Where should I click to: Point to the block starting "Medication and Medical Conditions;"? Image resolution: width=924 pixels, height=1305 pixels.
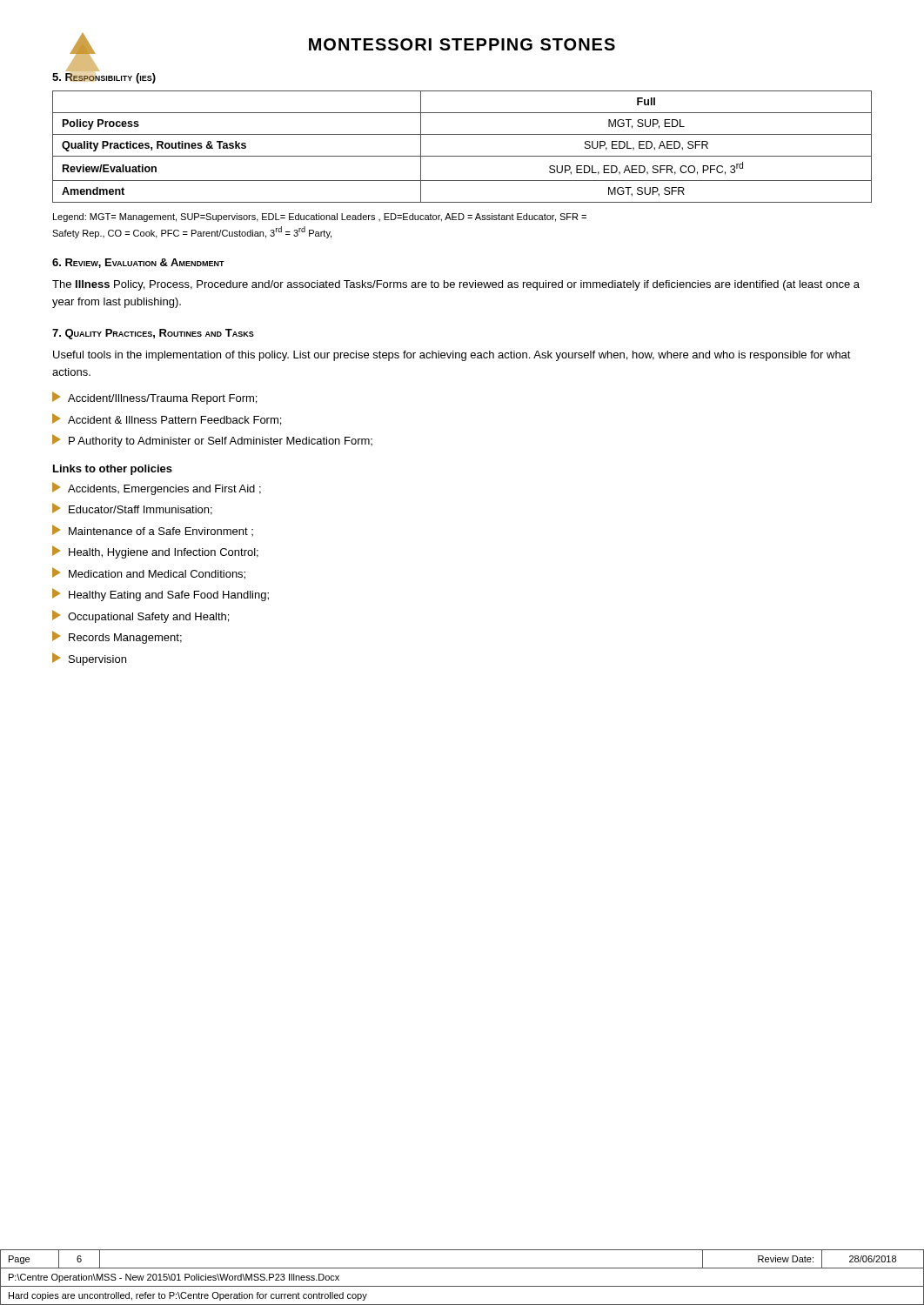click(149, 574)
